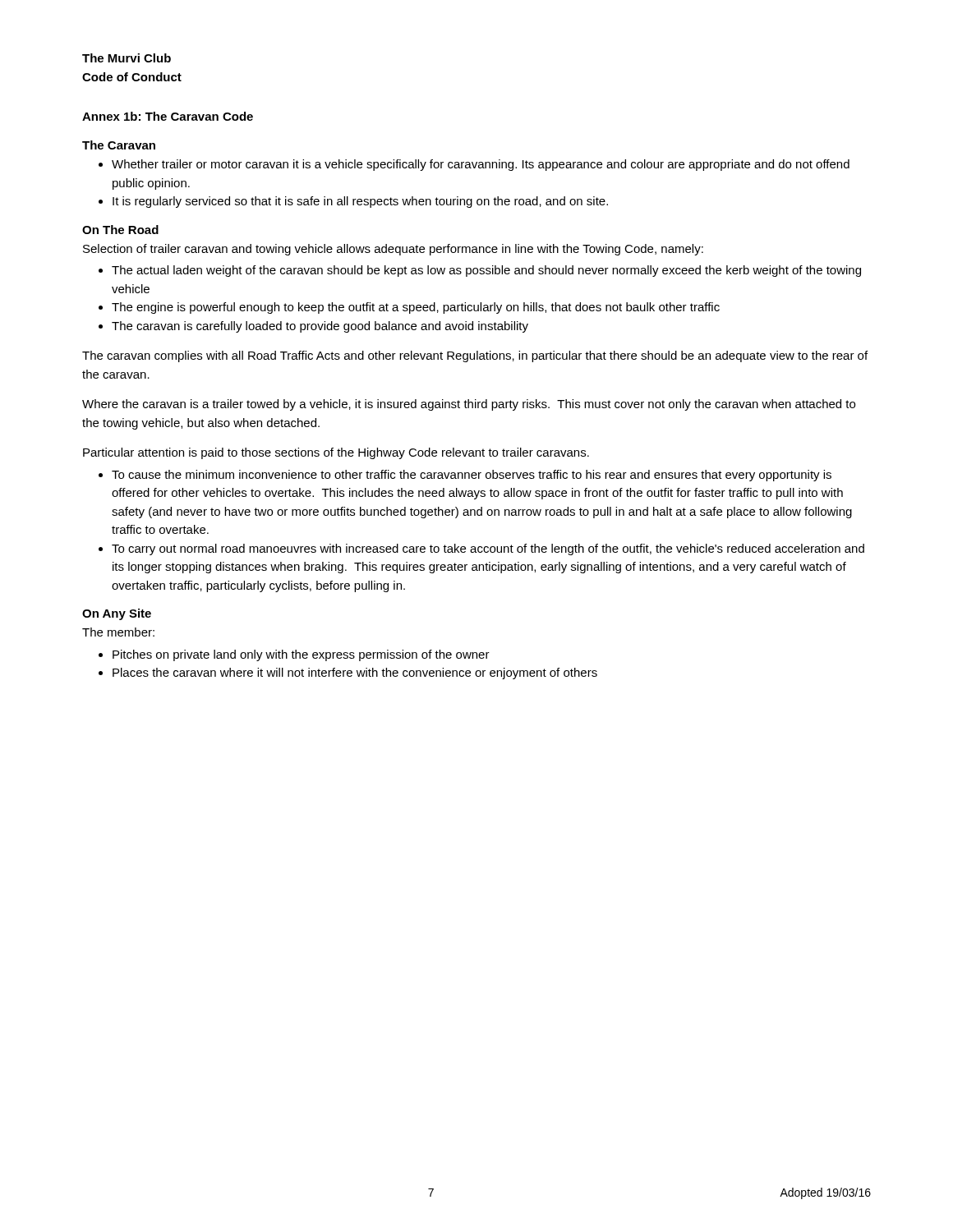Find the text block containing "Where the caravan is a"
The height and width of the screenshot is (1232, 953).
coord(469,413)
